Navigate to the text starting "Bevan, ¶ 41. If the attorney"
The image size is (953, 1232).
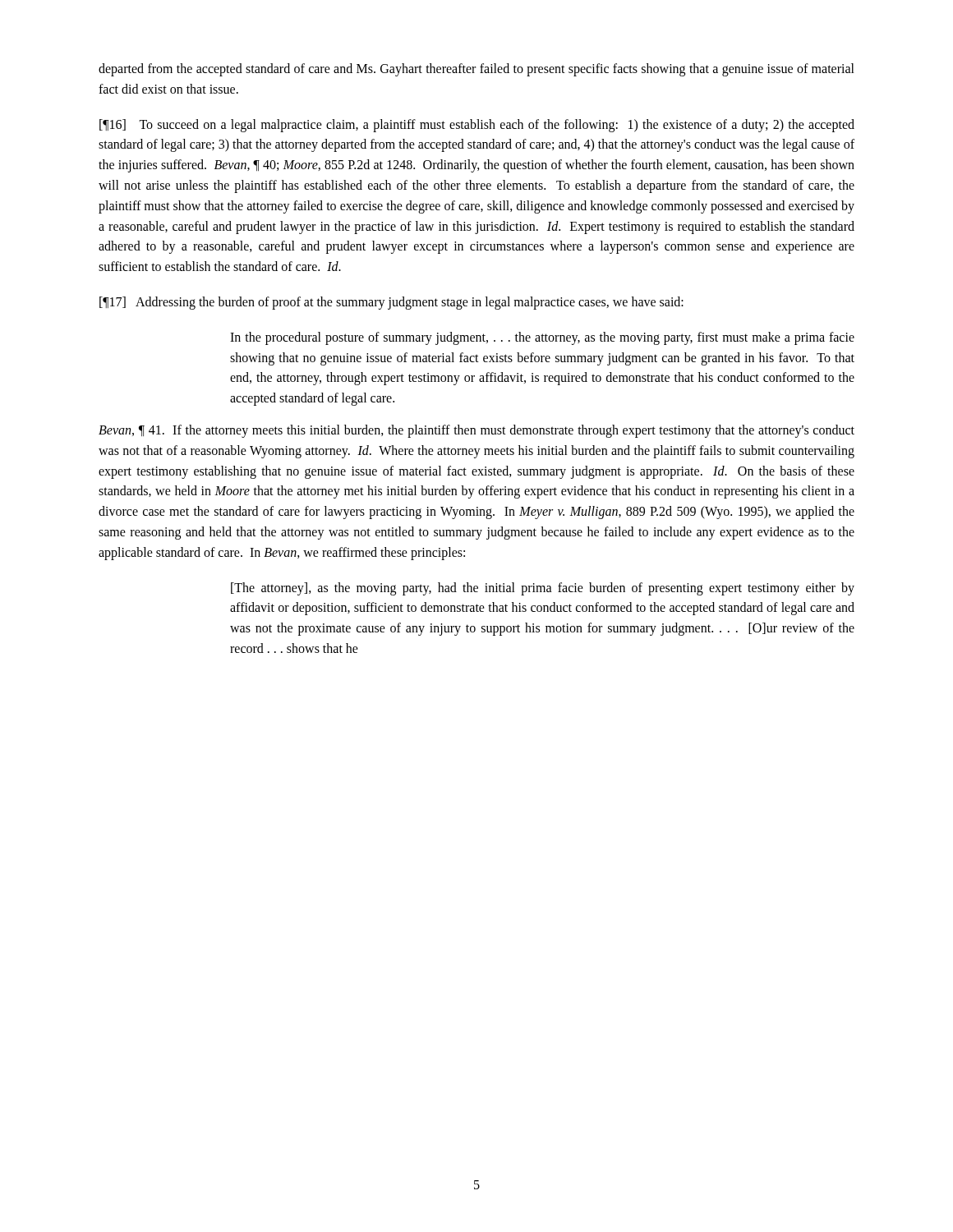(476, 491)
